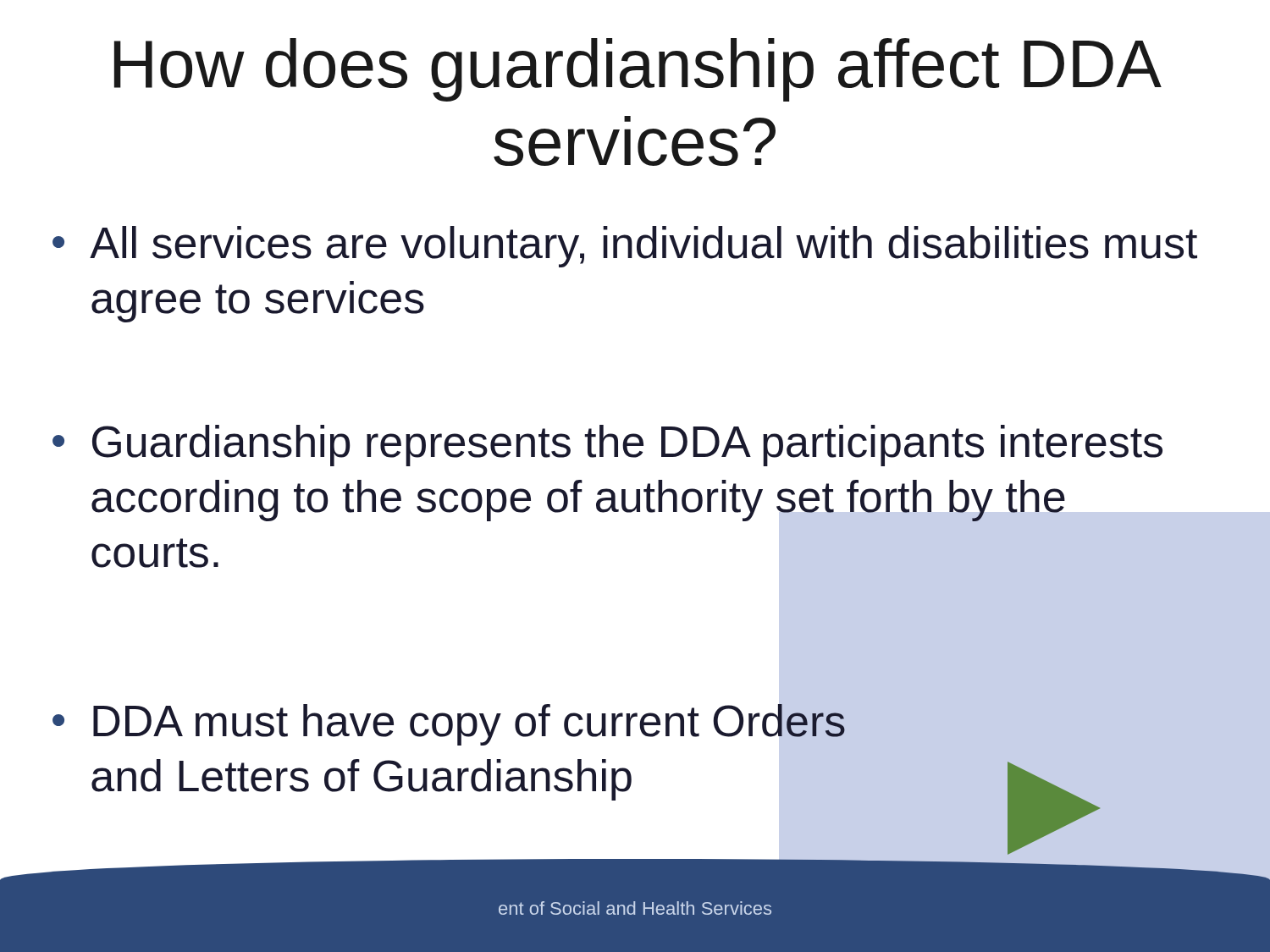
Task: Find the title that says "How does guardianship"
Action: point(635,103)
